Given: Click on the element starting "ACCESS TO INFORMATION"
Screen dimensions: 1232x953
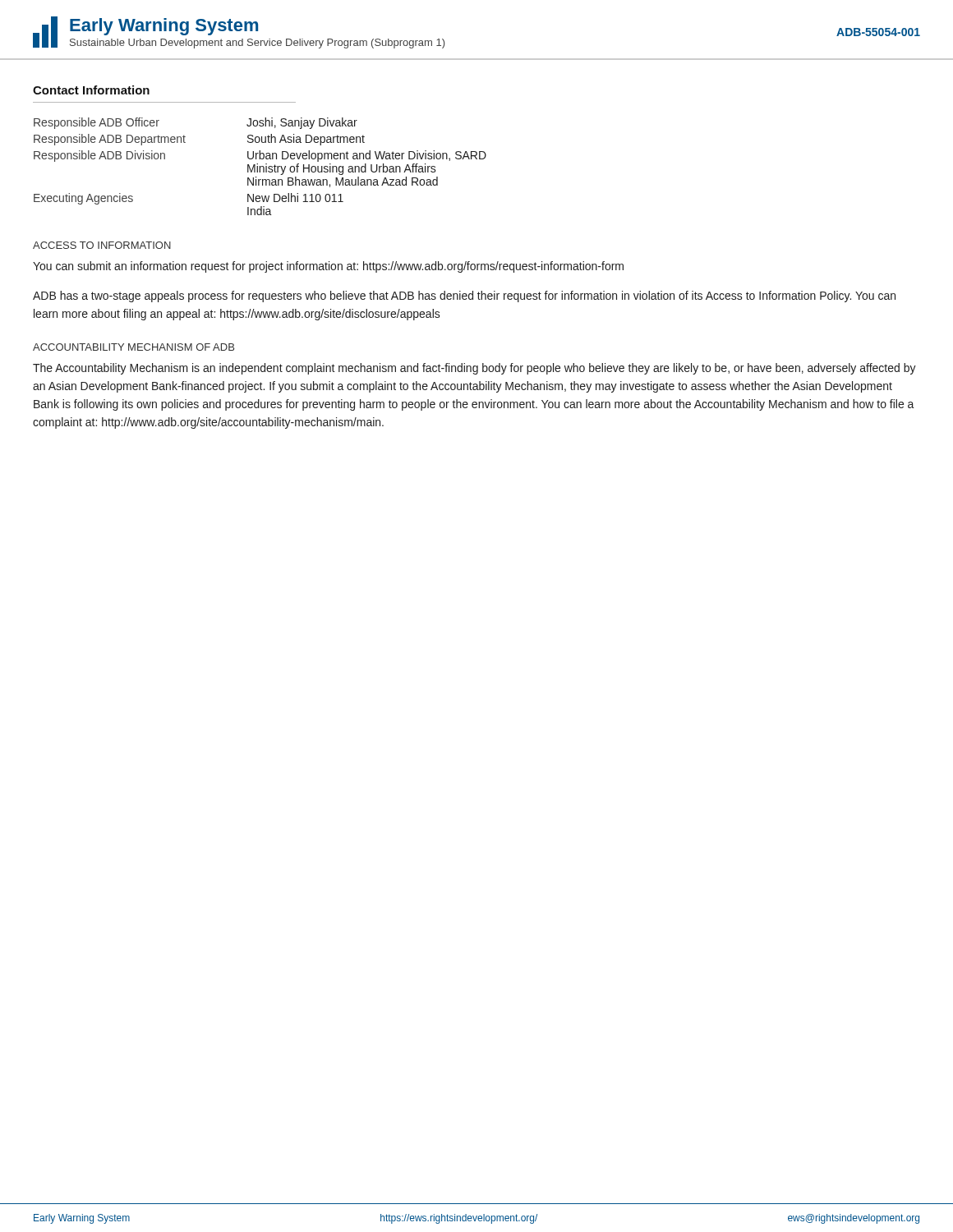Looking at the screenshot, I should pos(102,246).
